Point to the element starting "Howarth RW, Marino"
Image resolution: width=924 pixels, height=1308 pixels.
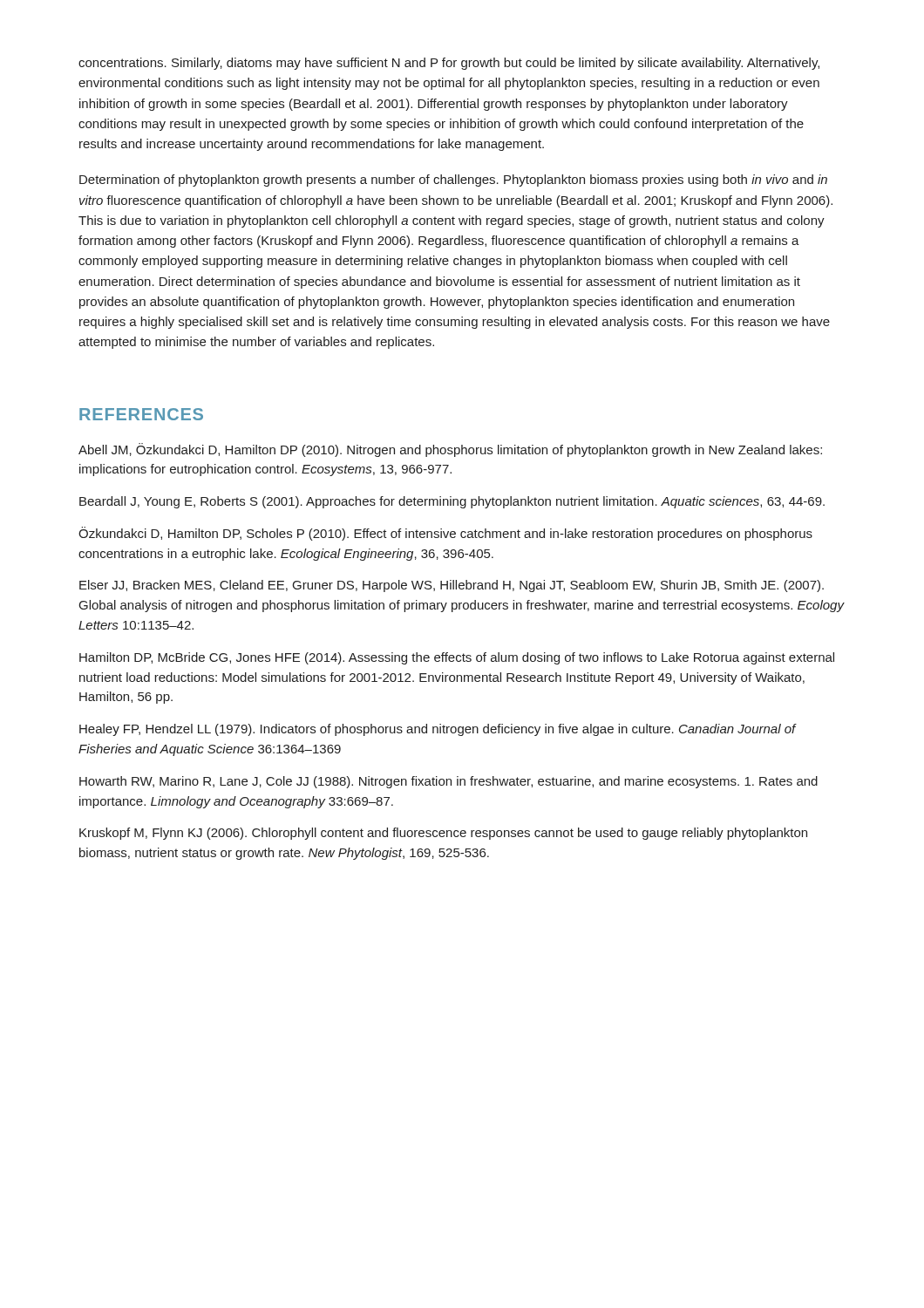pos(448,791)
